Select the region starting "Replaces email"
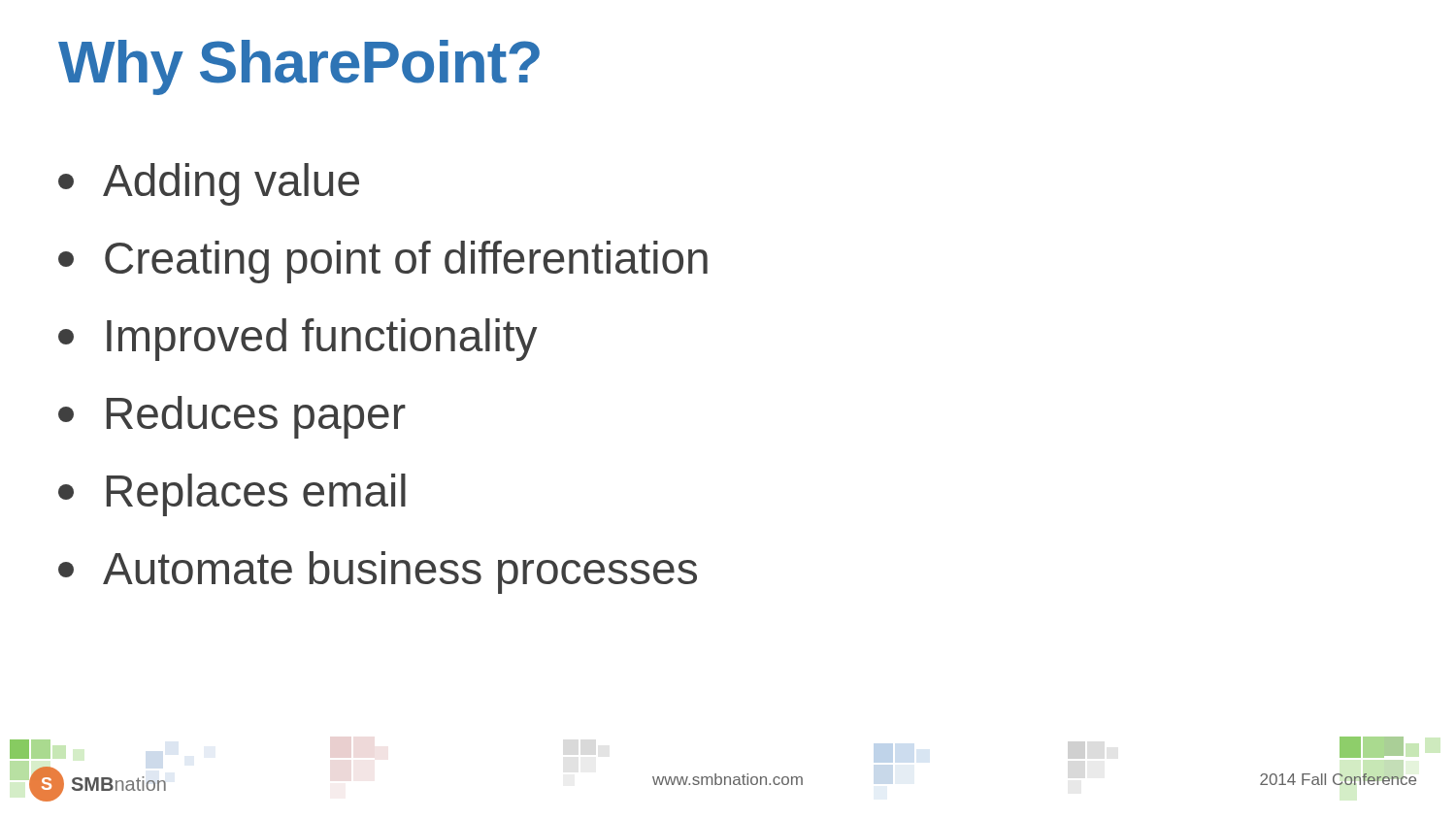The width and height of the screenshot is (1456, 819). point(233,491)
